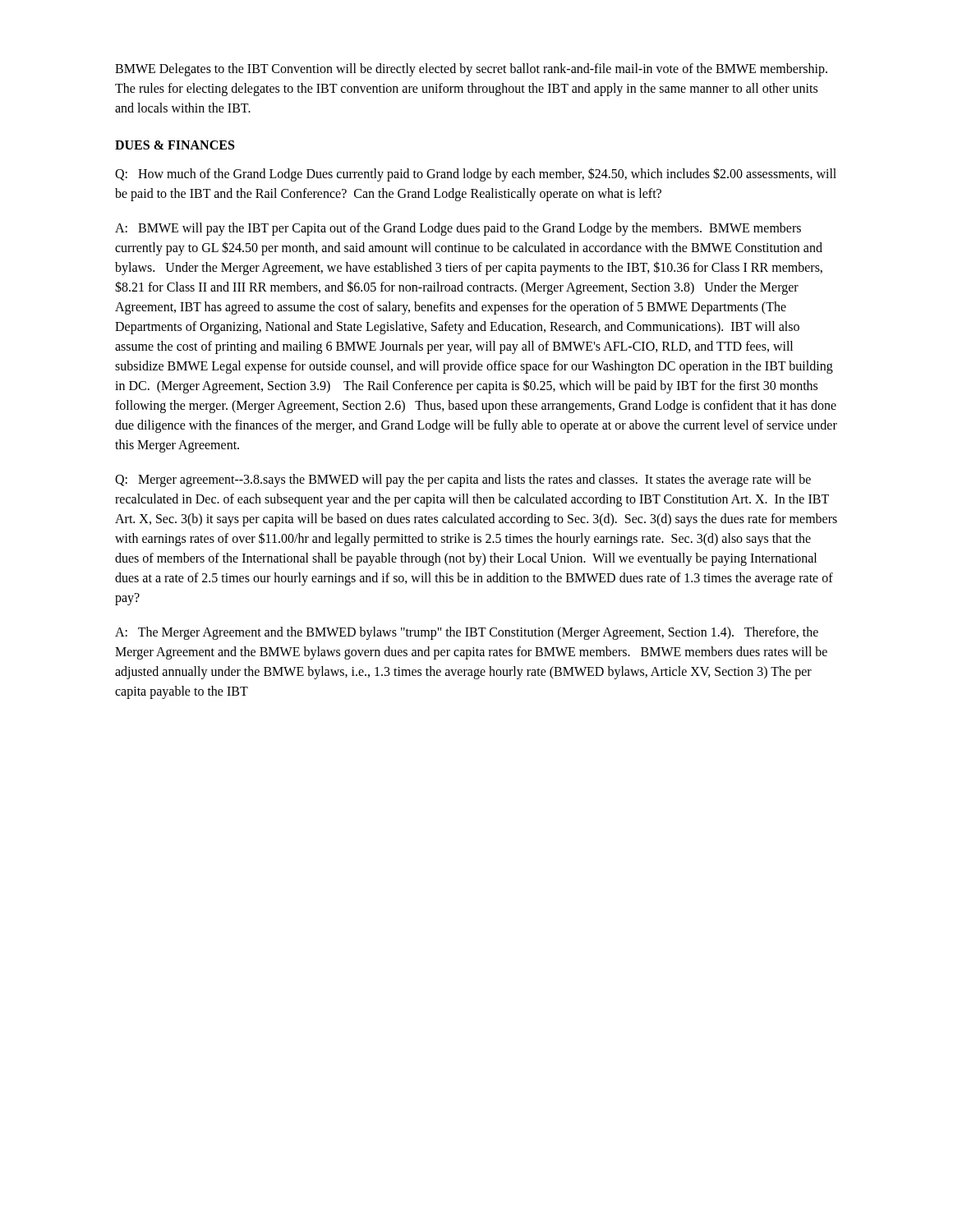Find the text block with the text "A: The Merger Agreement"

[471, 662]
